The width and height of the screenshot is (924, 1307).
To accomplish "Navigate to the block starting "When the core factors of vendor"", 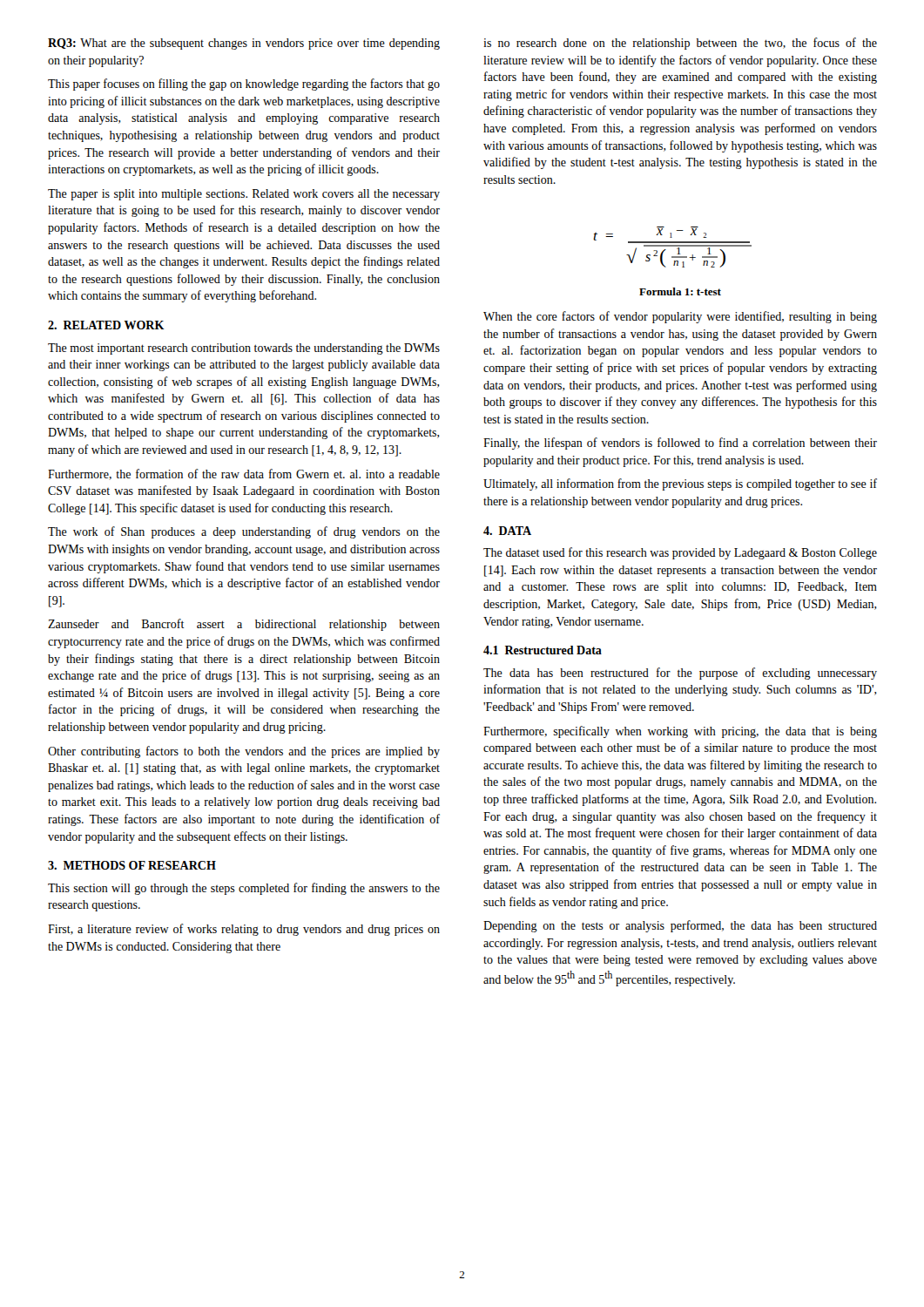I will tap(680, 368).
